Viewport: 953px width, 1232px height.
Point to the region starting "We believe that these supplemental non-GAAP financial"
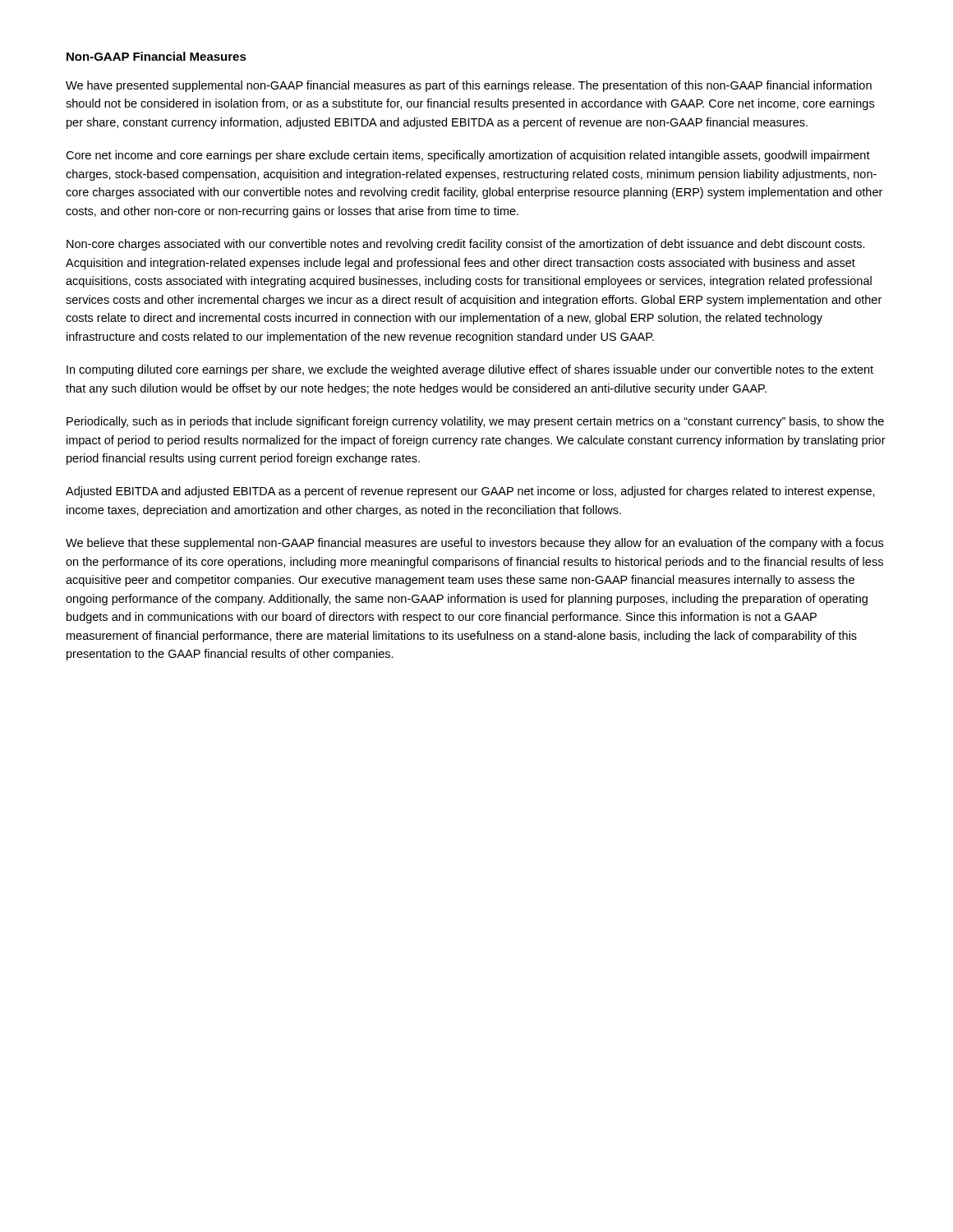point(475,599)
